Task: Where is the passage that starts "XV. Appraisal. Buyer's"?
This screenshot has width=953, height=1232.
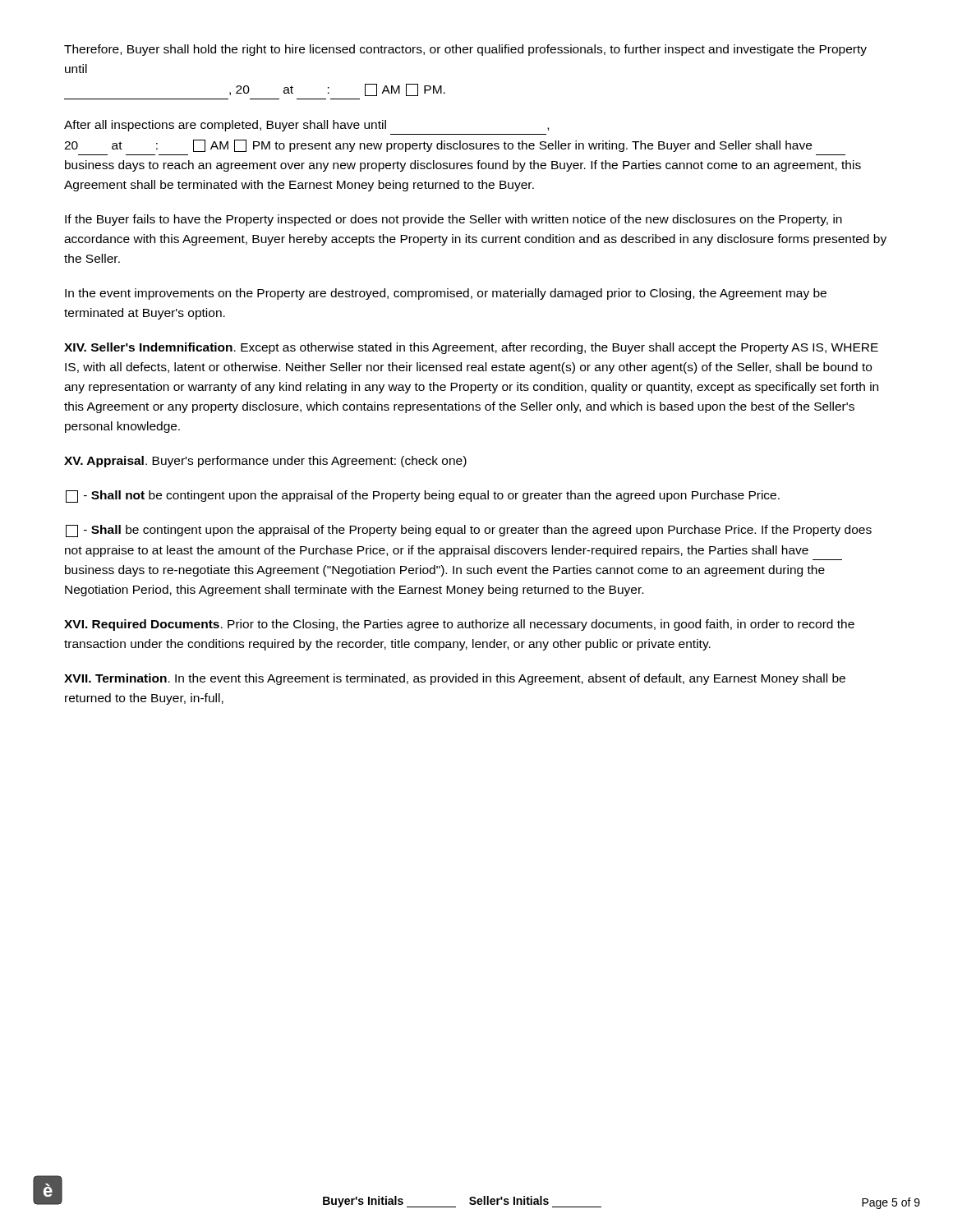Action: 265,461
